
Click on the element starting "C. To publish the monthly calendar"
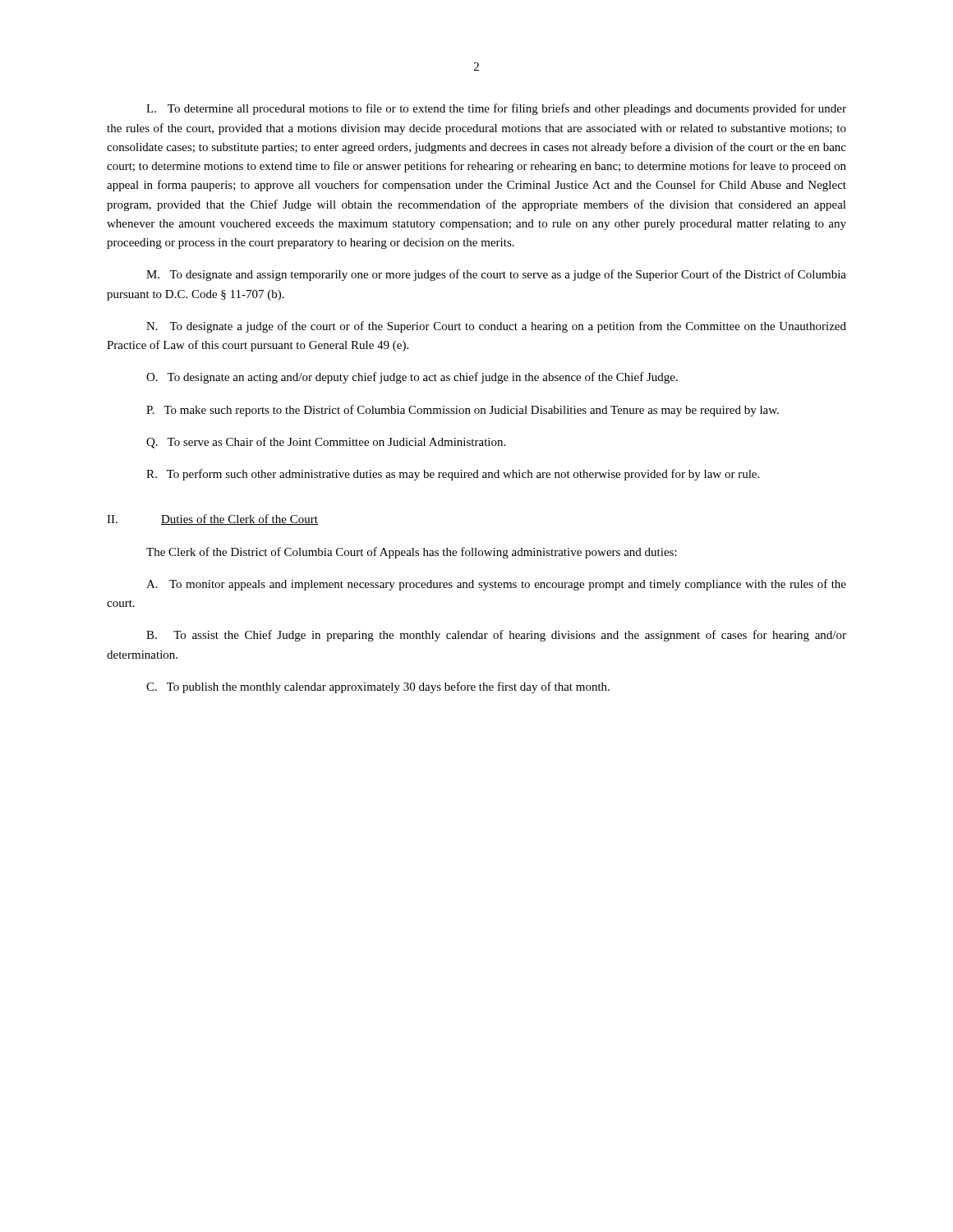[359, 686]
